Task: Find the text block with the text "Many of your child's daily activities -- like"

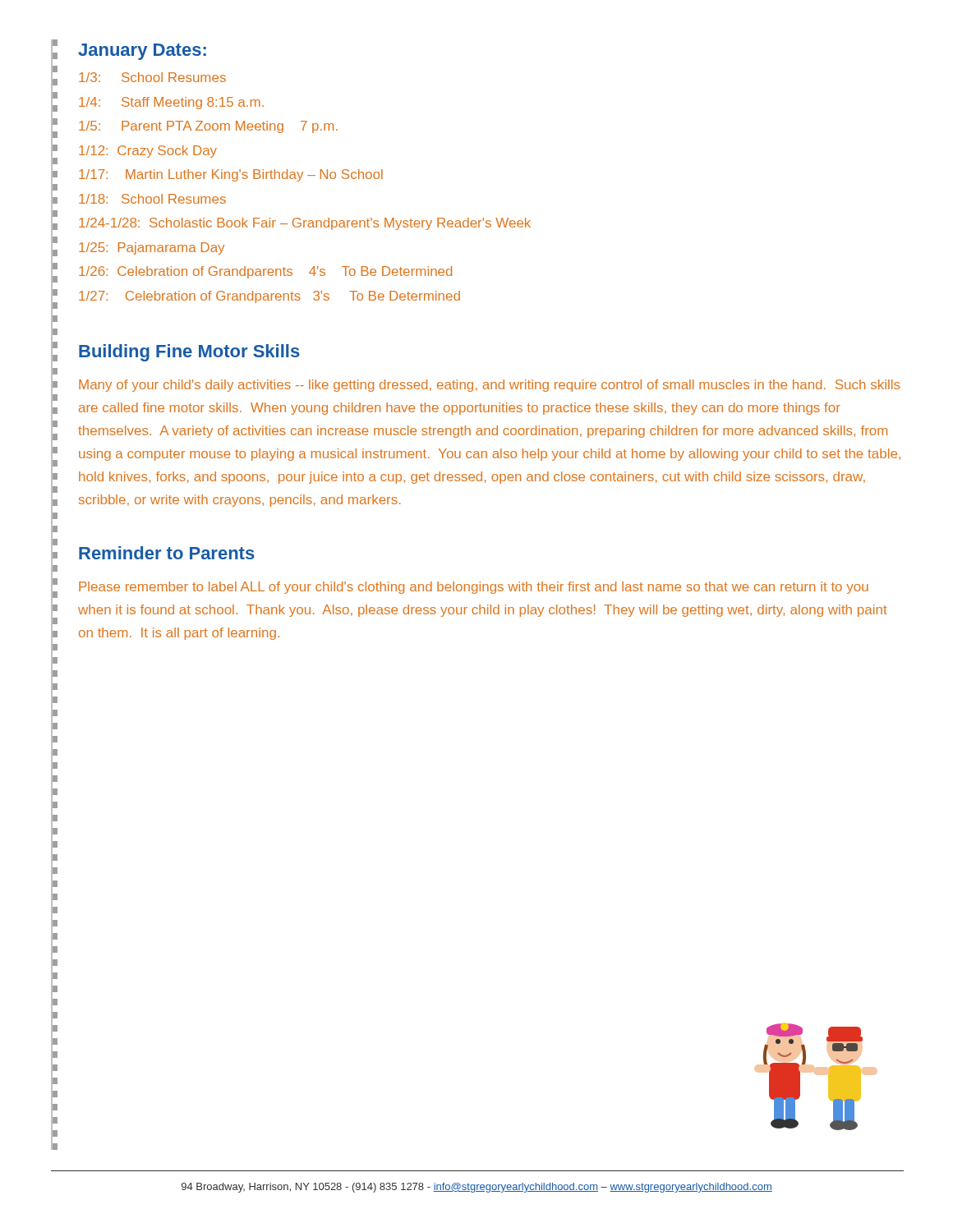Action: coord(490,442)
